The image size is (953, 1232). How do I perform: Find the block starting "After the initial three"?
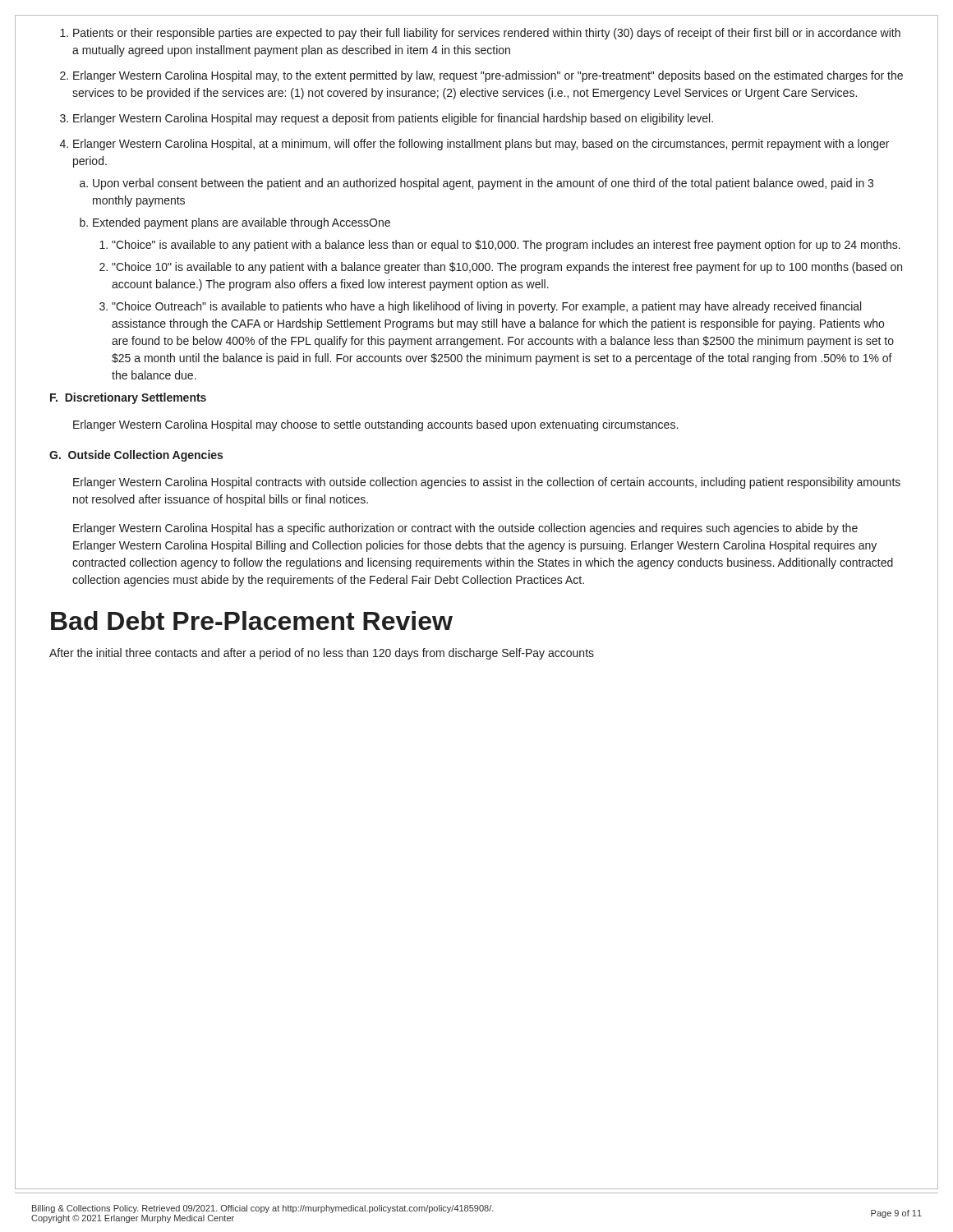(322, 653)
